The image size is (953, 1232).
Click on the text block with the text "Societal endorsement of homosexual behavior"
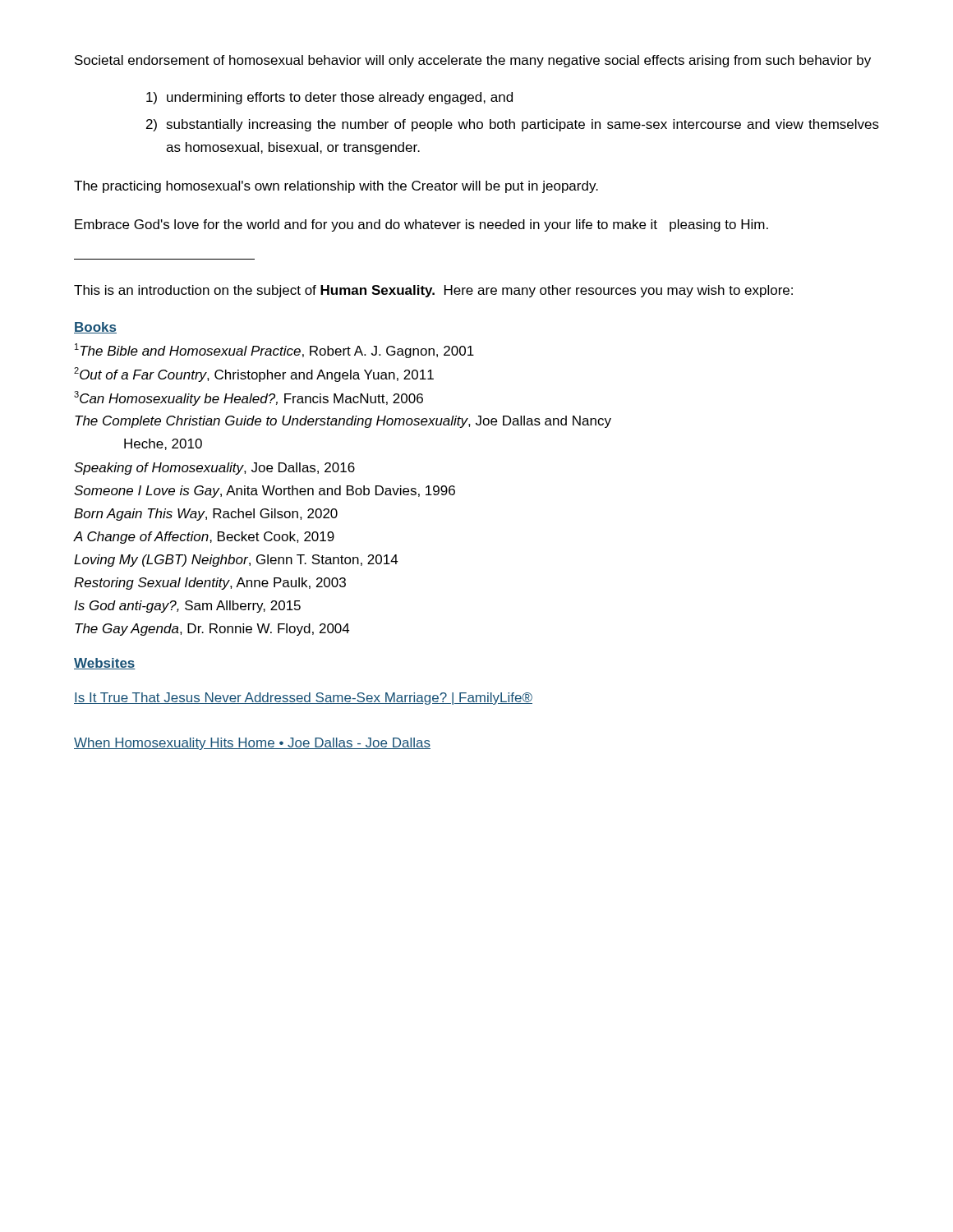tap(472, 60)
